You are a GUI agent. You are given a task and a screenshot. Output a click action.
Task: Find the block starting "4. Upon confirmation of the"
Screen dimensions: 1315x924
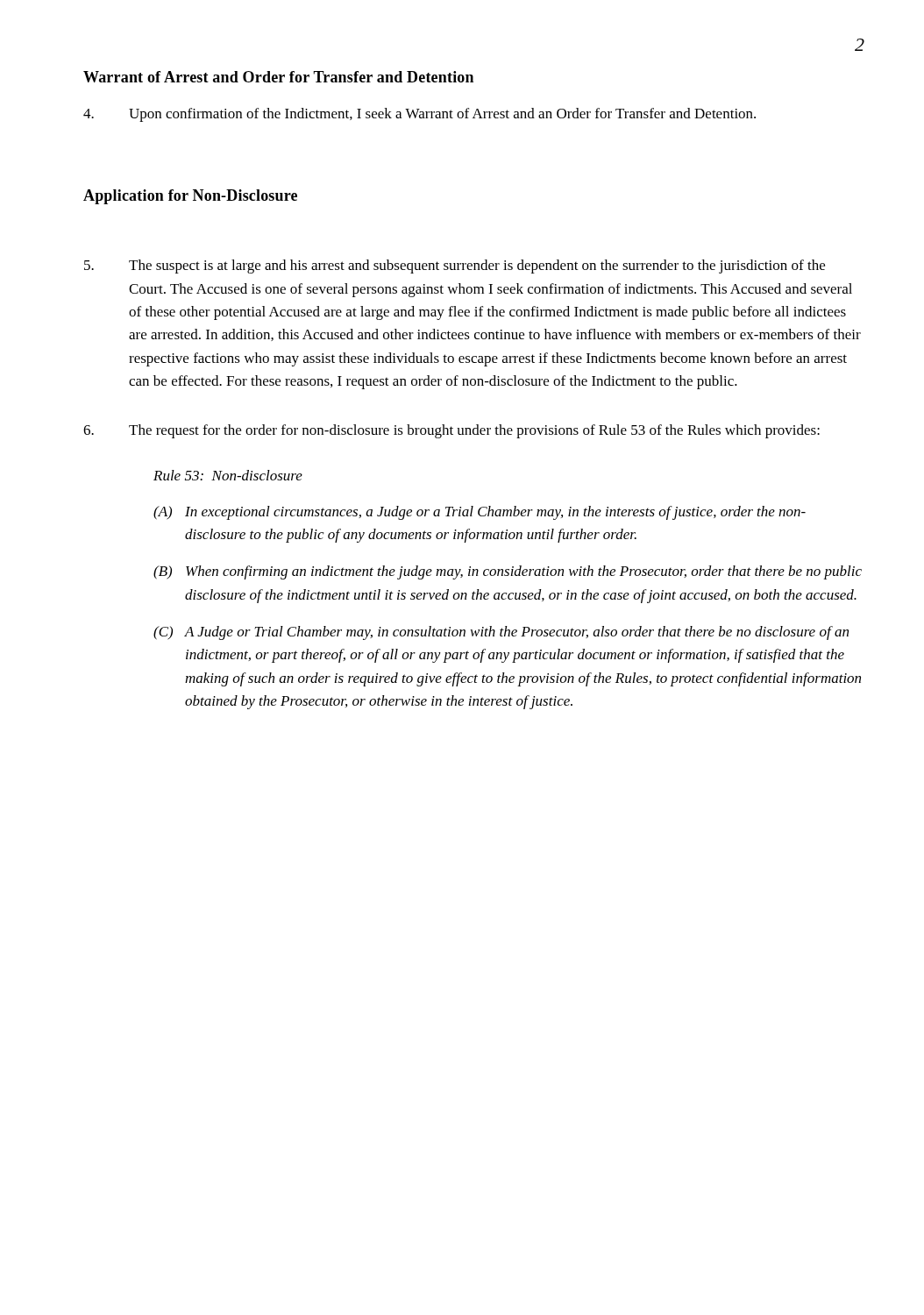pyautogui.click(x=474, y=114)
